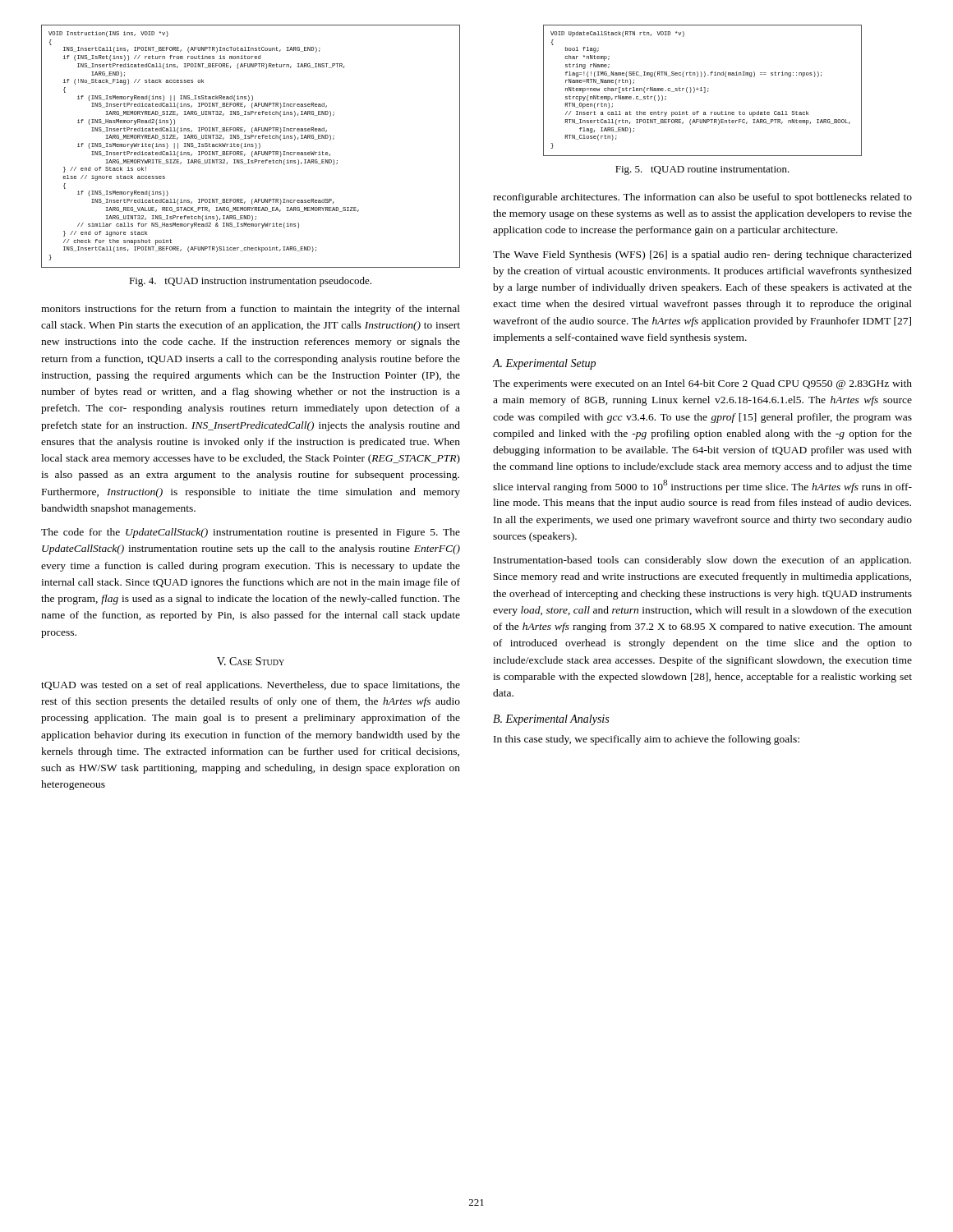Locate the text block that reads "The experiments were executed on an Intel"
The width and height of the screenshot is (953, 1232).
(x=702, y=460)
